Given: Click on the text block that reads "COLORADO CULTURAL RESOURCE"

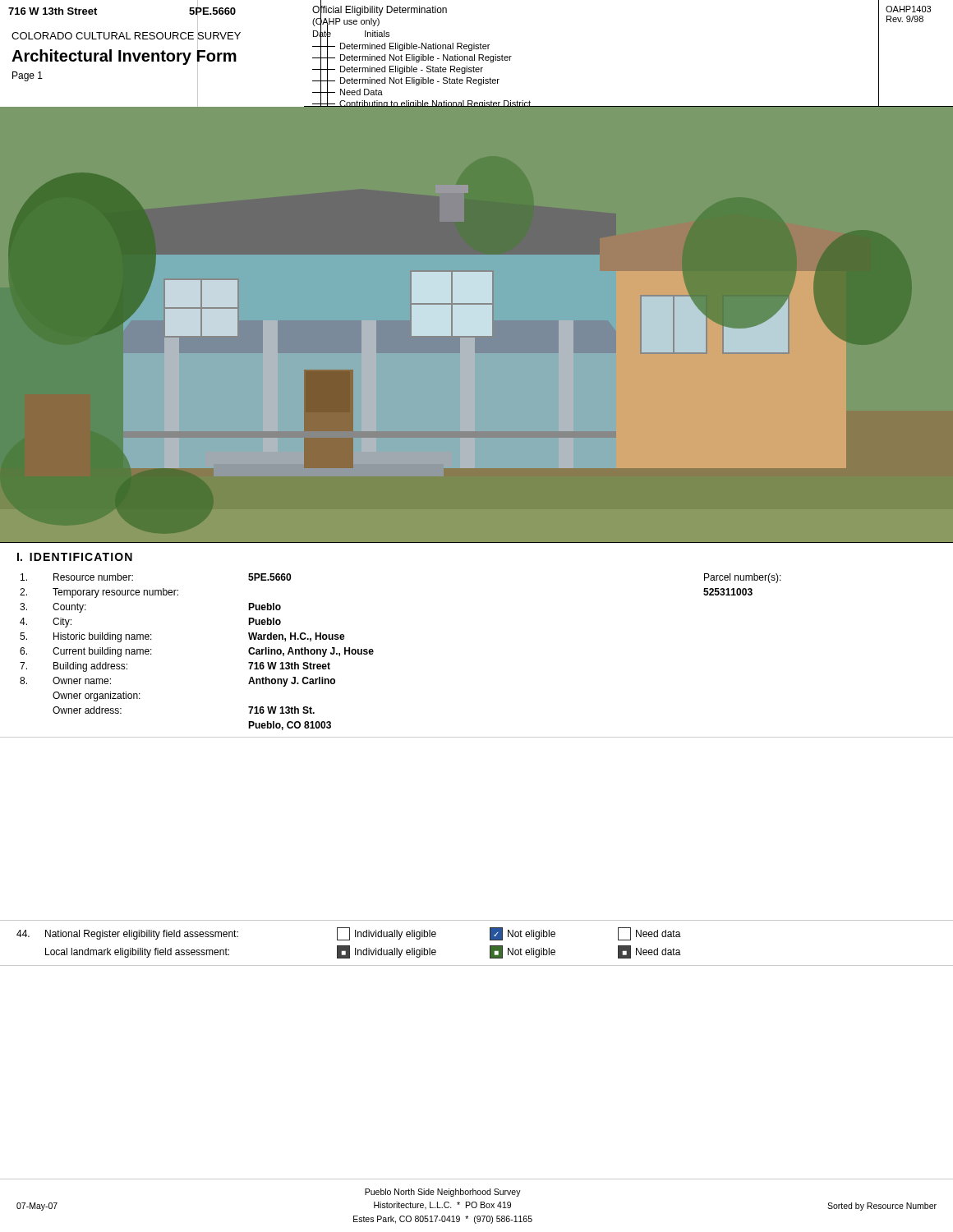Looking at the screenshot, I should [126, 36].
